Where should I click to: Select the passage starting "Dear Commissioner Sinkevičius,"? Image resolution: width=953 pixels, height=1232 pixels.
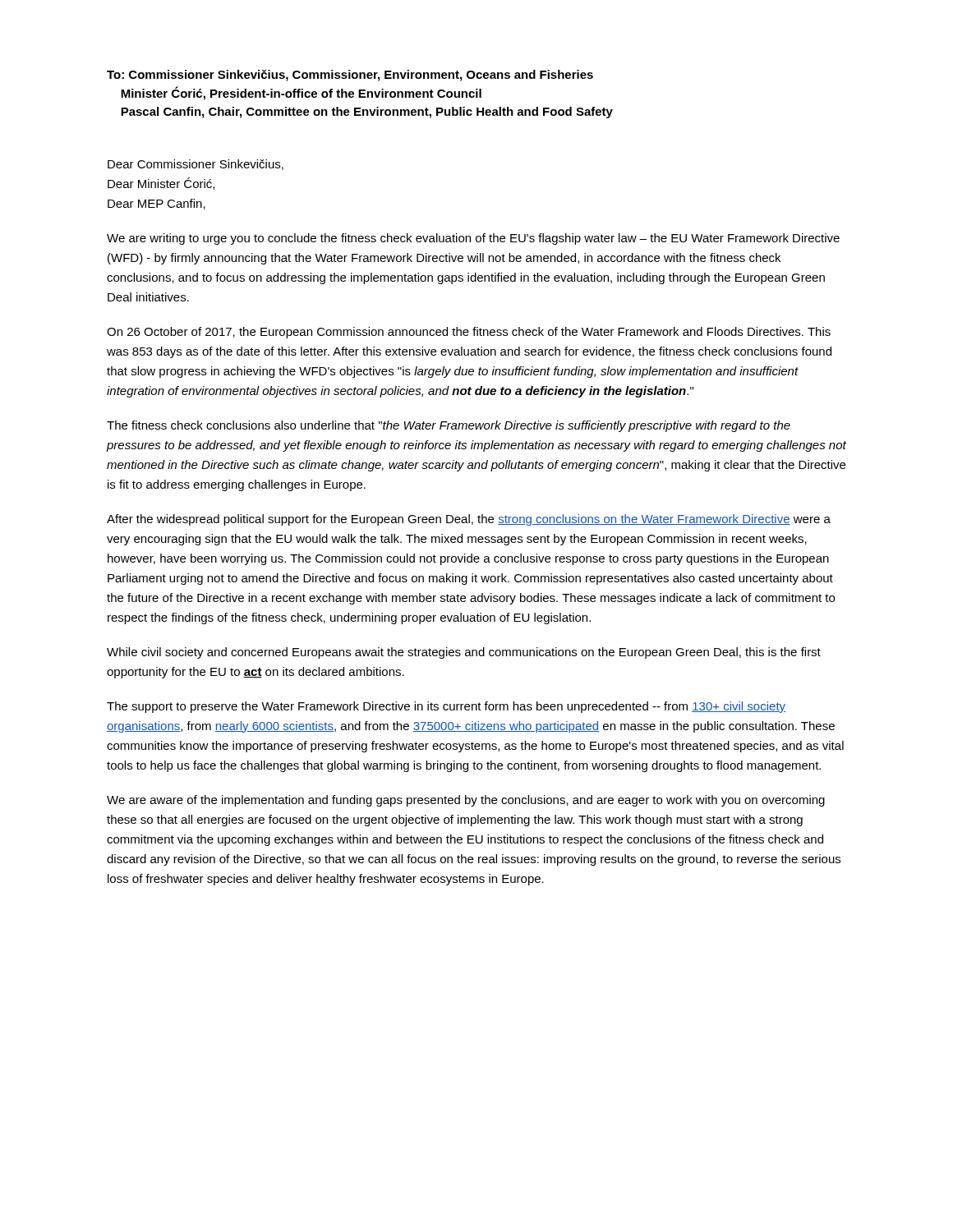(x=196, y=165)
